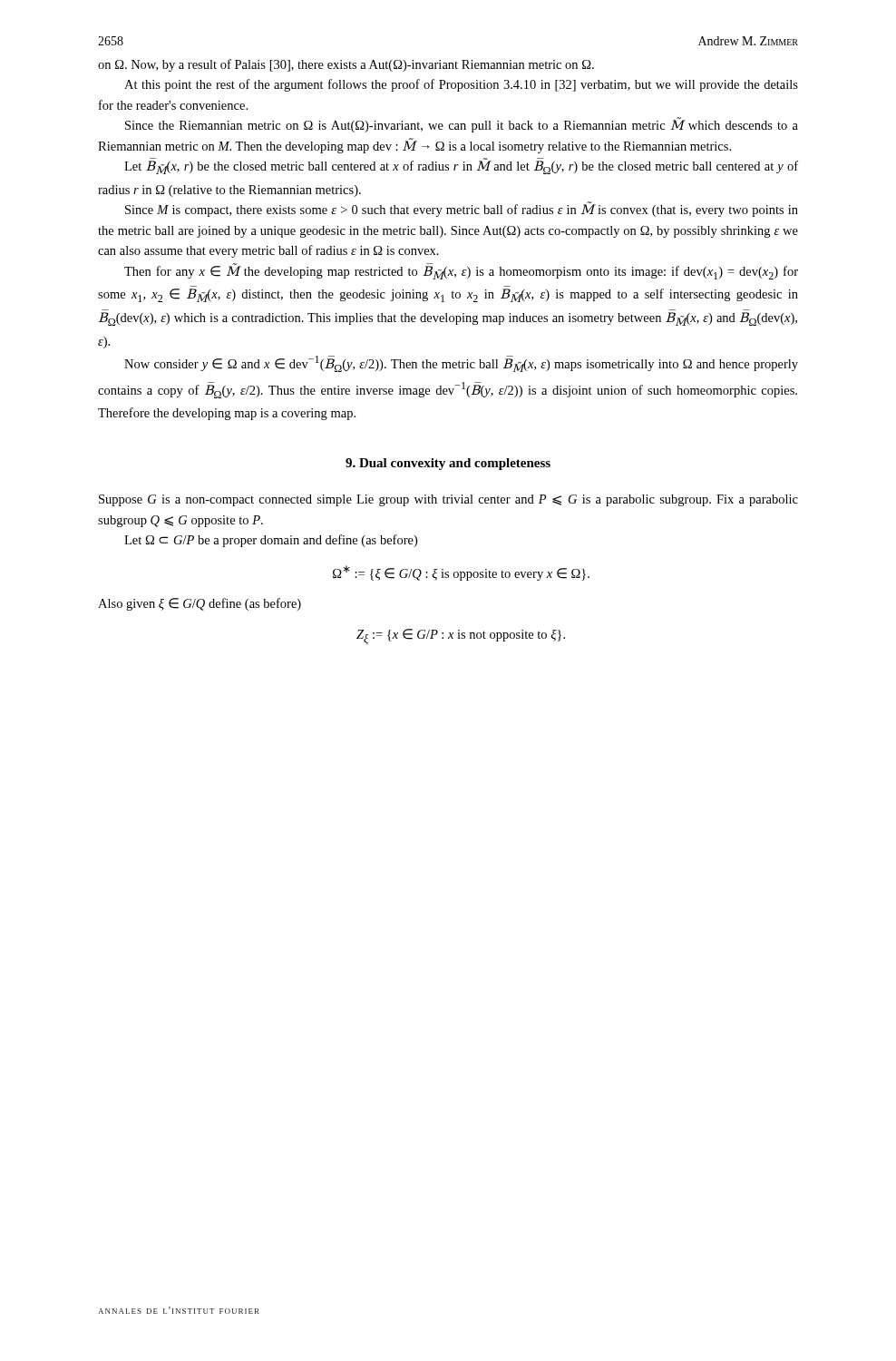Locate the passage starting "Let Ω ⊂ G/P be a proper"
Viewport: 896px width, 1361px height.
point(271,541)
